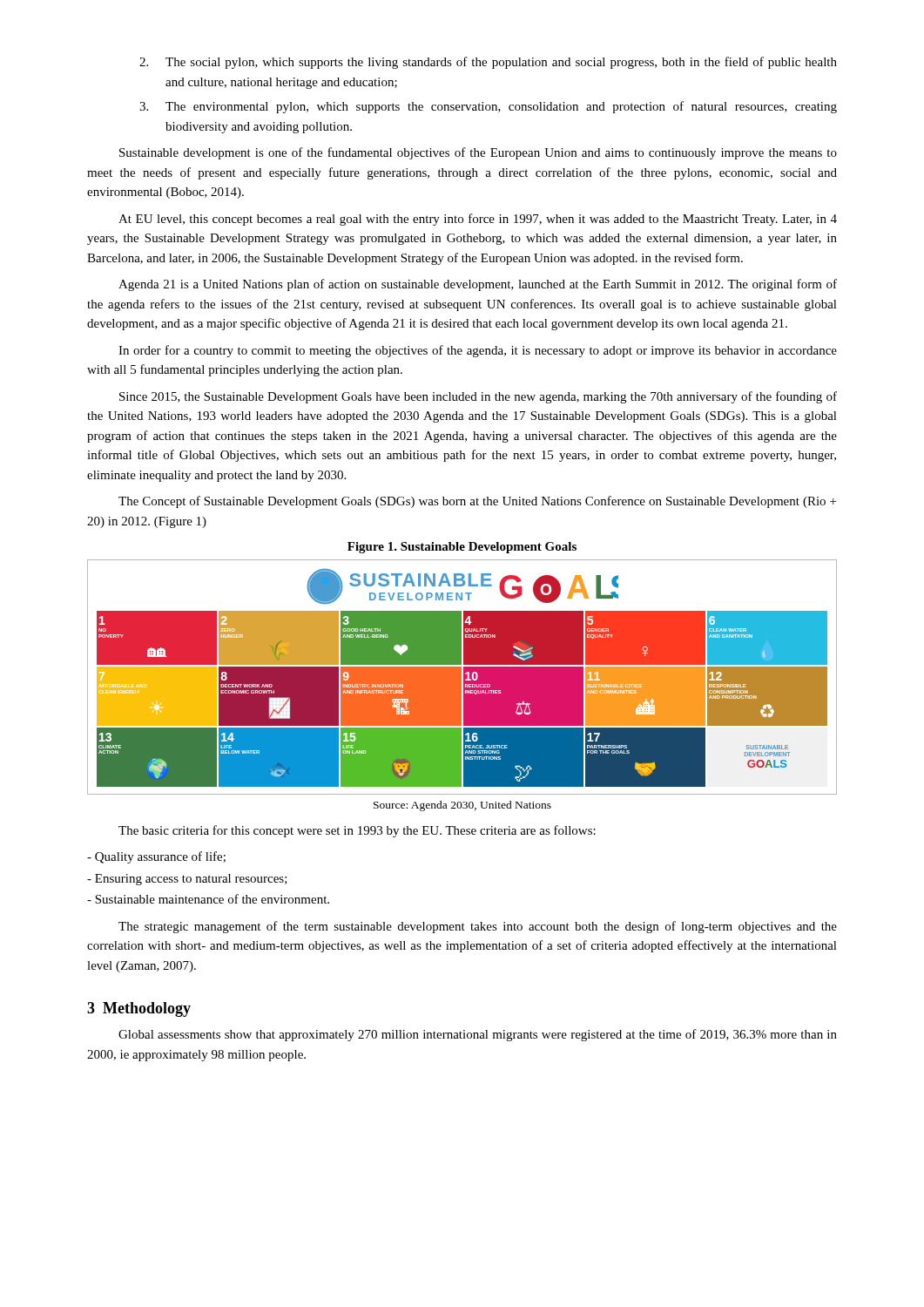Where is the passage that starts "3. The environmental pylon, which supports"?
This screenshot has width=924, height=1307.
pos(488,116)
